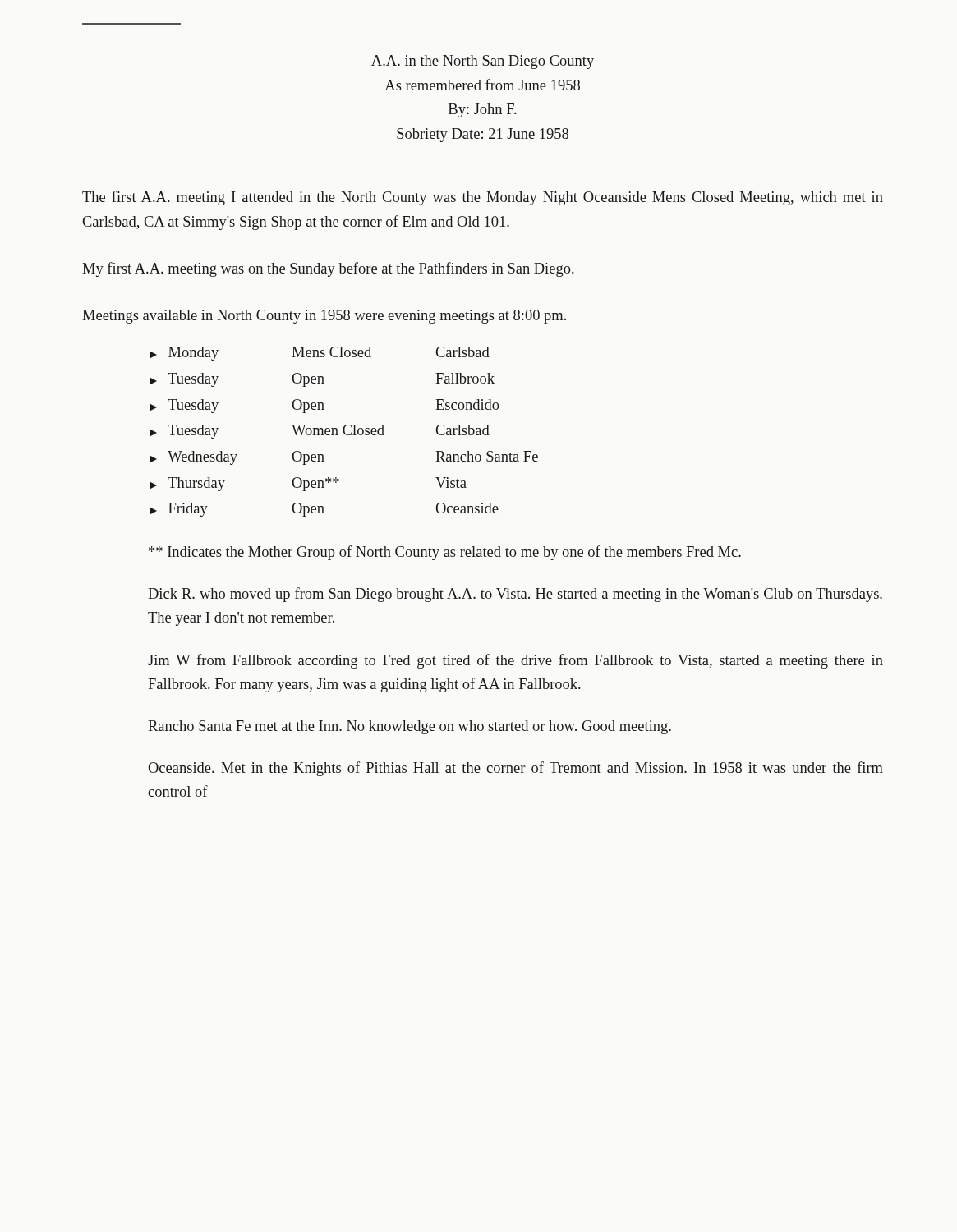Locate the block starting "► Tuesday Open Fallbrook"

click(x=322, y=380)
